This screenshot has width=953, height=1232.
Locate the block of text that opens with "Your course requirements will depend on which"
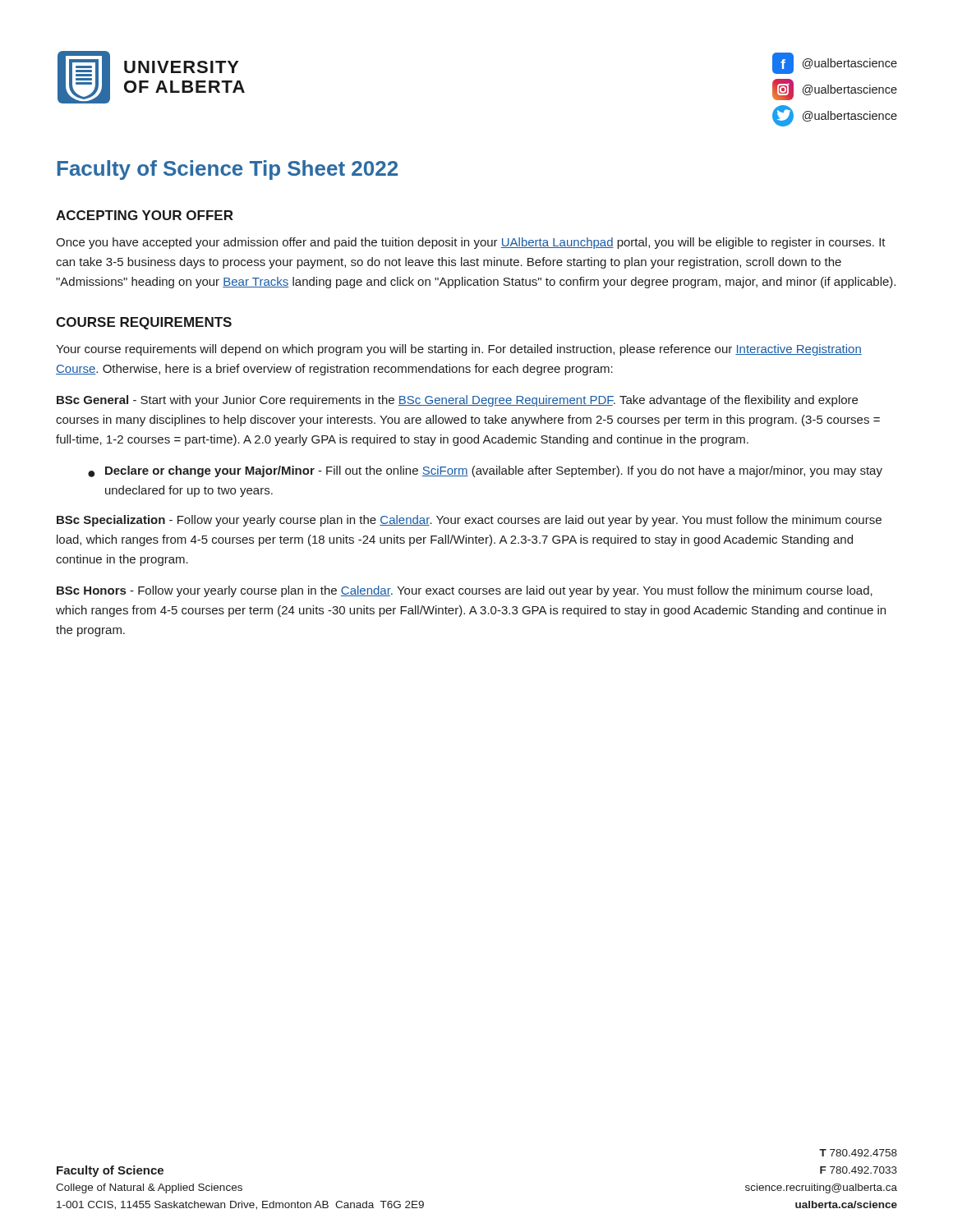[x=459, y=359]
